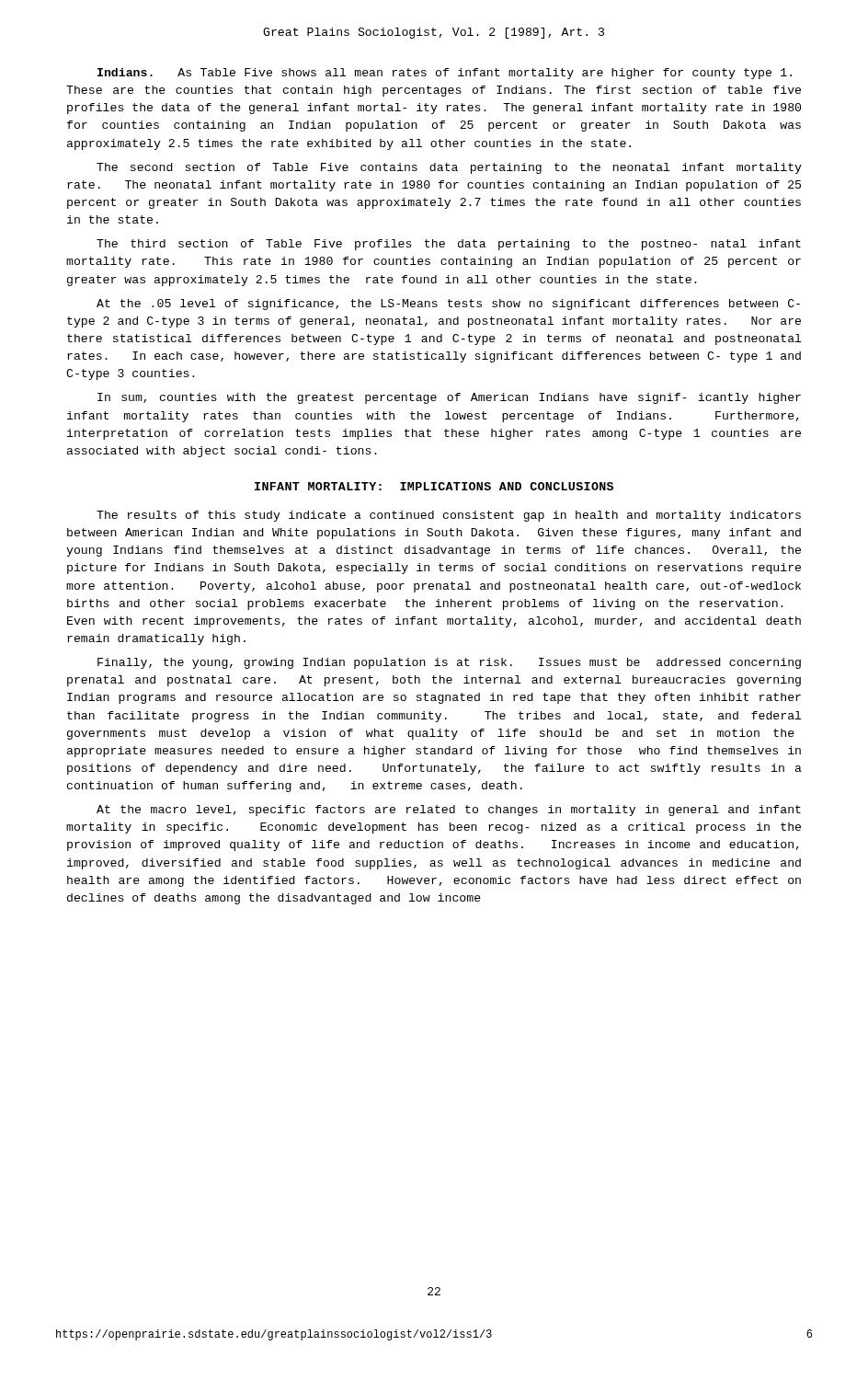Locate a section header
Viewport: 868px width, 1380px height.
(434, 487)
